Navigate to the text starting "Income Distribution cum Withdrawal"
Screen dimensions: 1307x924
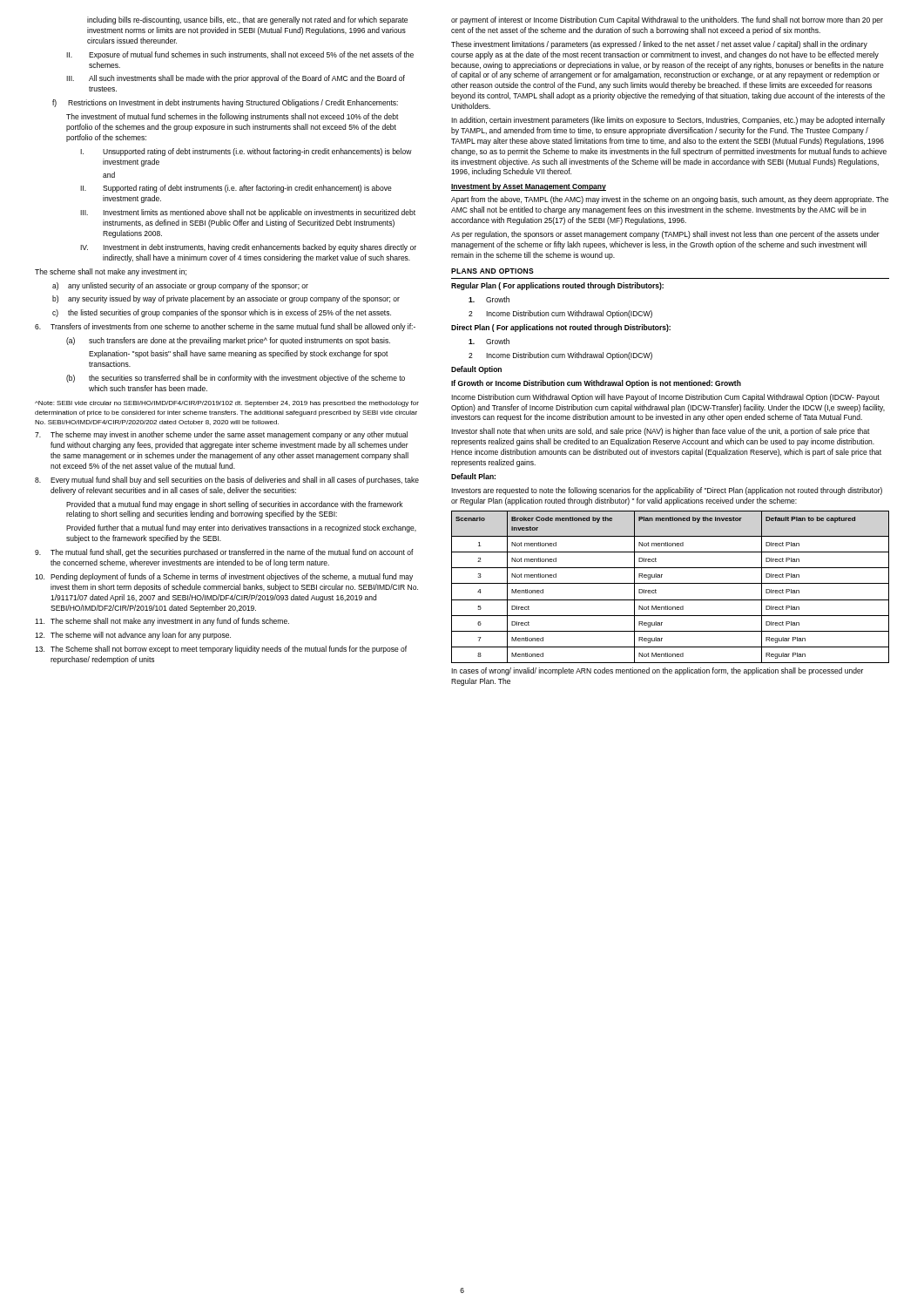point(670,408)
